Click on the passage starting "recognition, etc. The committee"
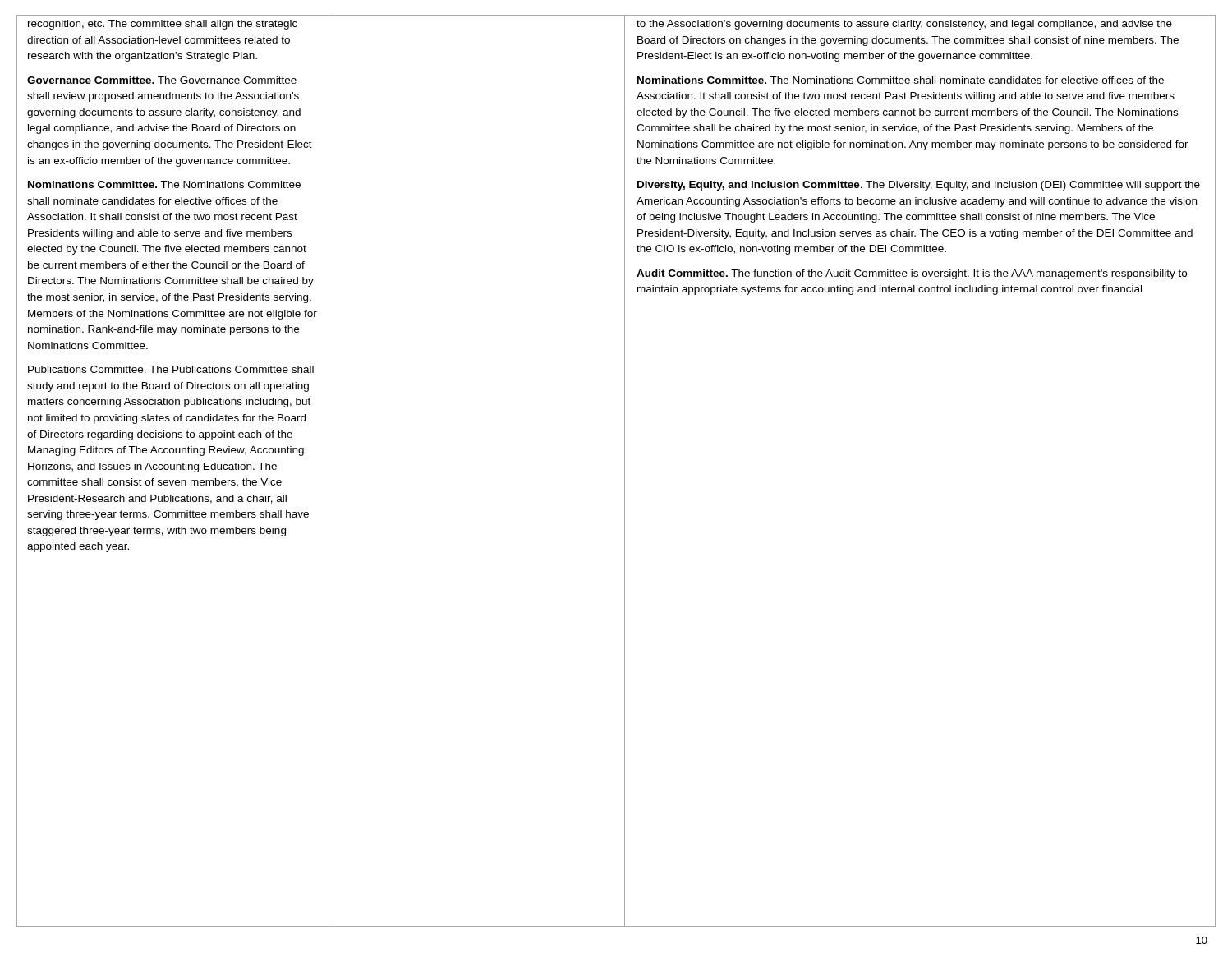The width and height of the screenshot is (1232, 953). (x=162, y=40)
